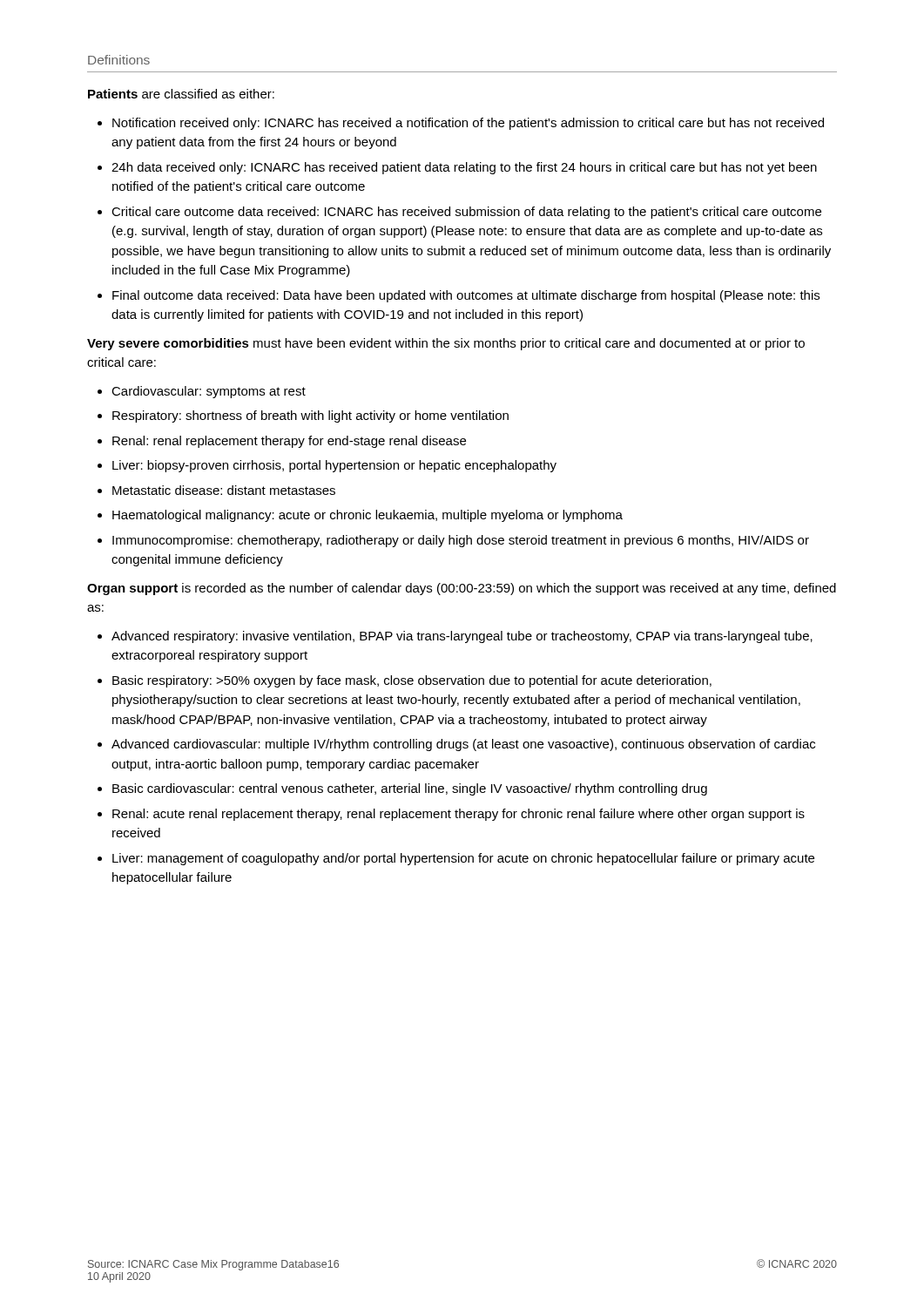This screenshot has height=1307, width=924.
Task: Find a section header
Action: click(x=119, y=60)
